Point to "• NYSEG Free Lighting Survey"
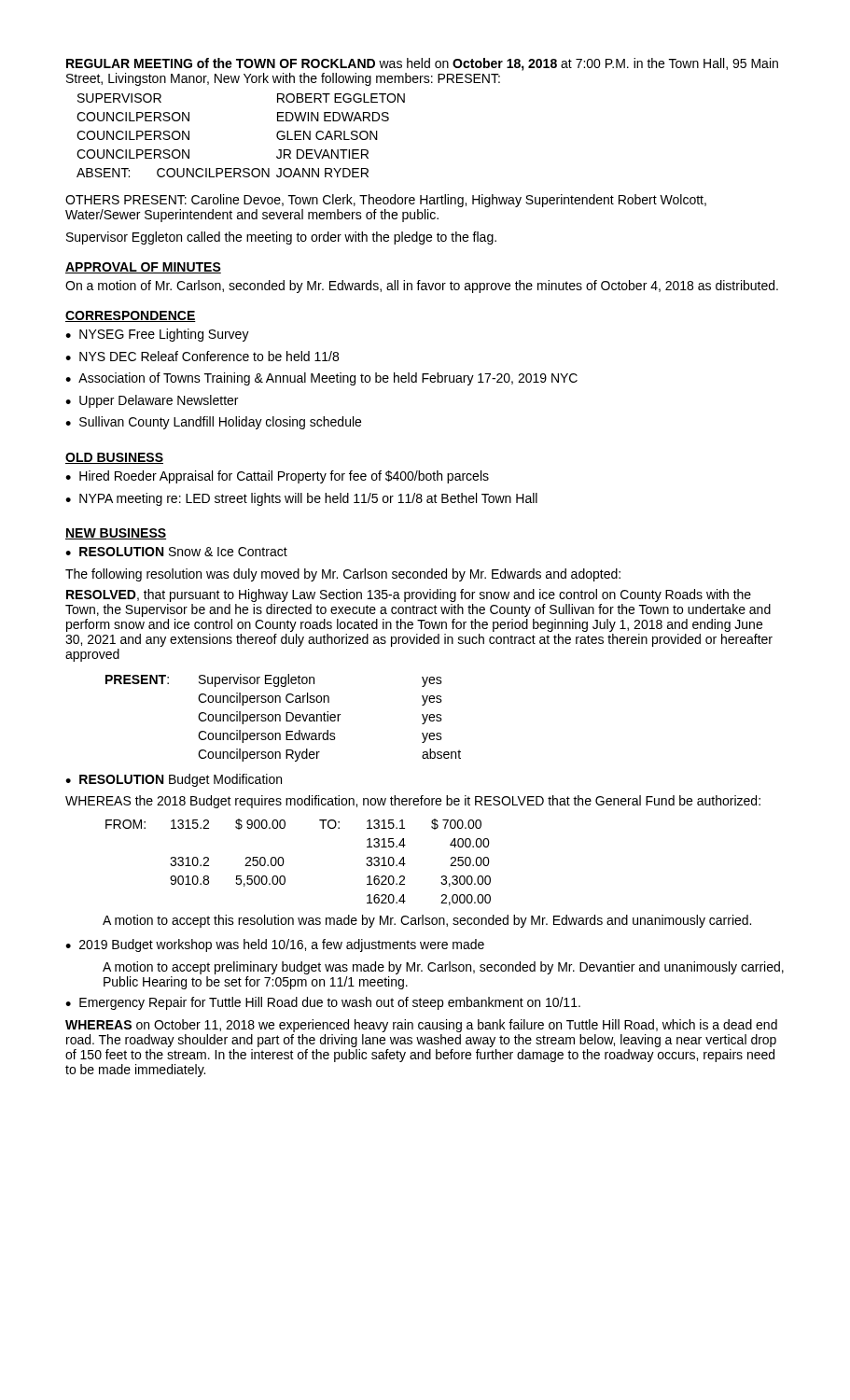850x1400 pixels. click(157, 337)
